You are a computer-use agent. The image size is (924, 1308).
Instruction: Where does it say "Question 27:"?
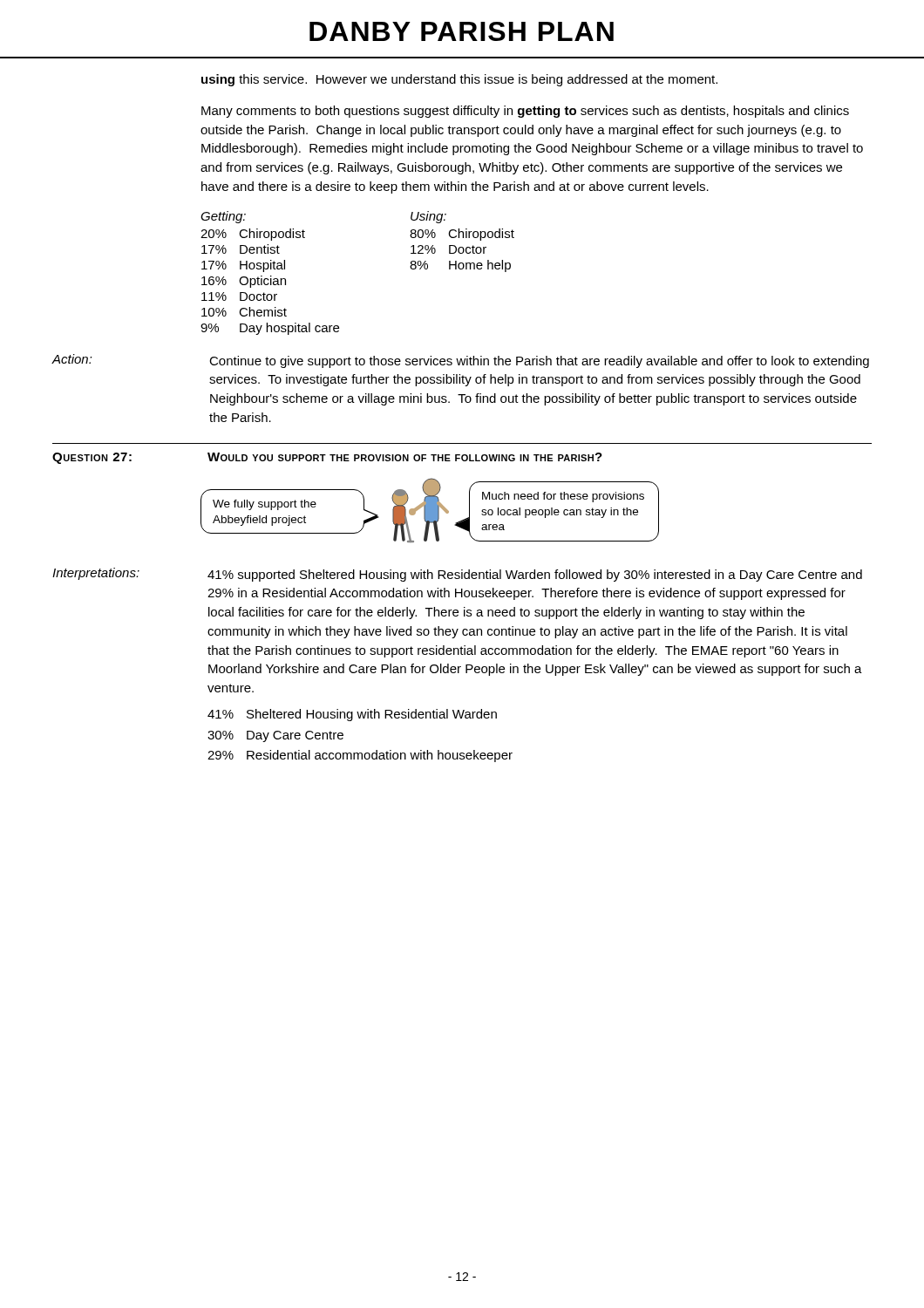pos(93,456)
